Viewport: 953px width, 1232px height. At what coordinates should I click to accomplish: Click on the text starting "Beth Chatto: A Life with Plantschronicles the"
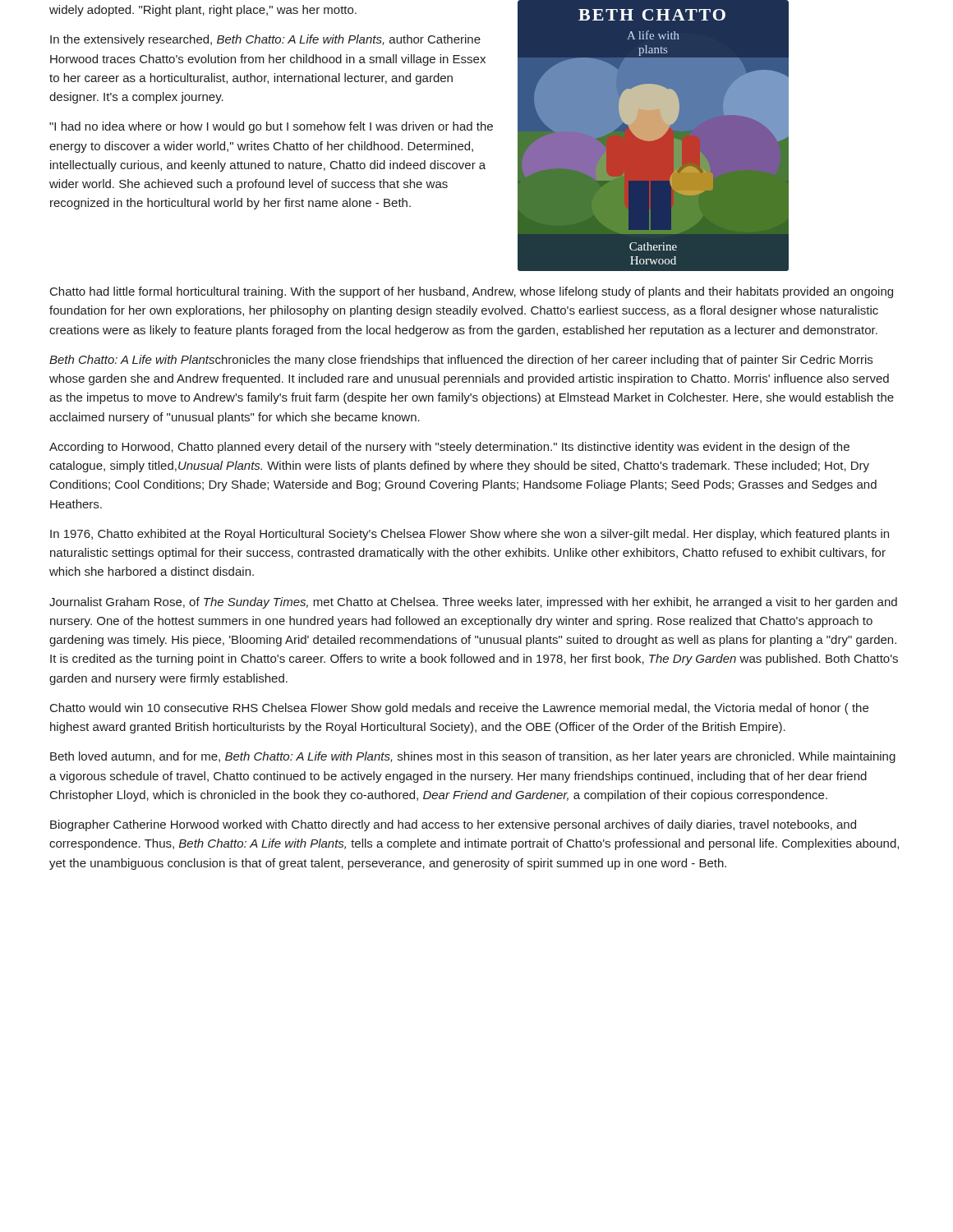(472, 388)
